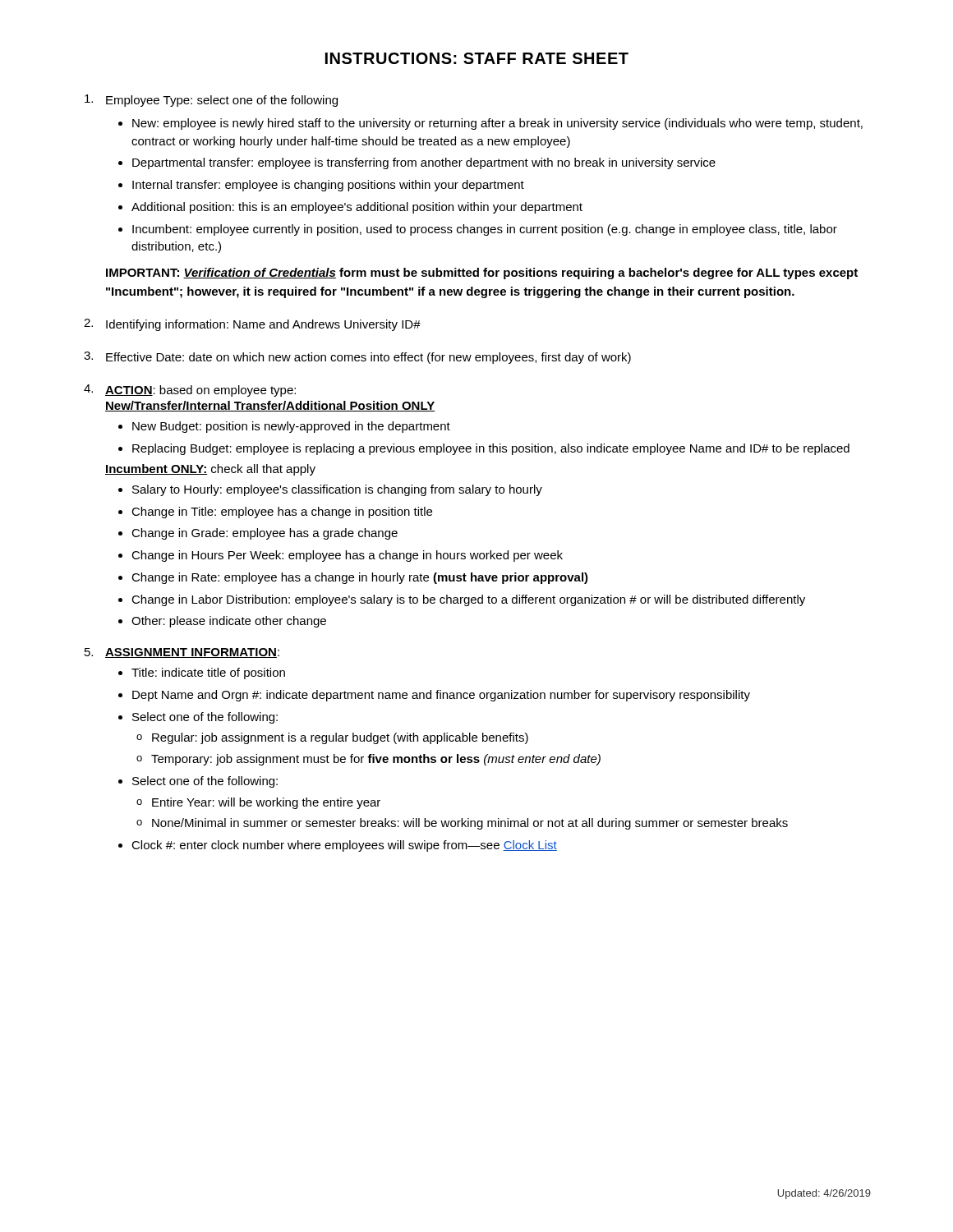
Task: Locate the list item with the text "Effective Date: date on which"
Action: pos(368,357)
